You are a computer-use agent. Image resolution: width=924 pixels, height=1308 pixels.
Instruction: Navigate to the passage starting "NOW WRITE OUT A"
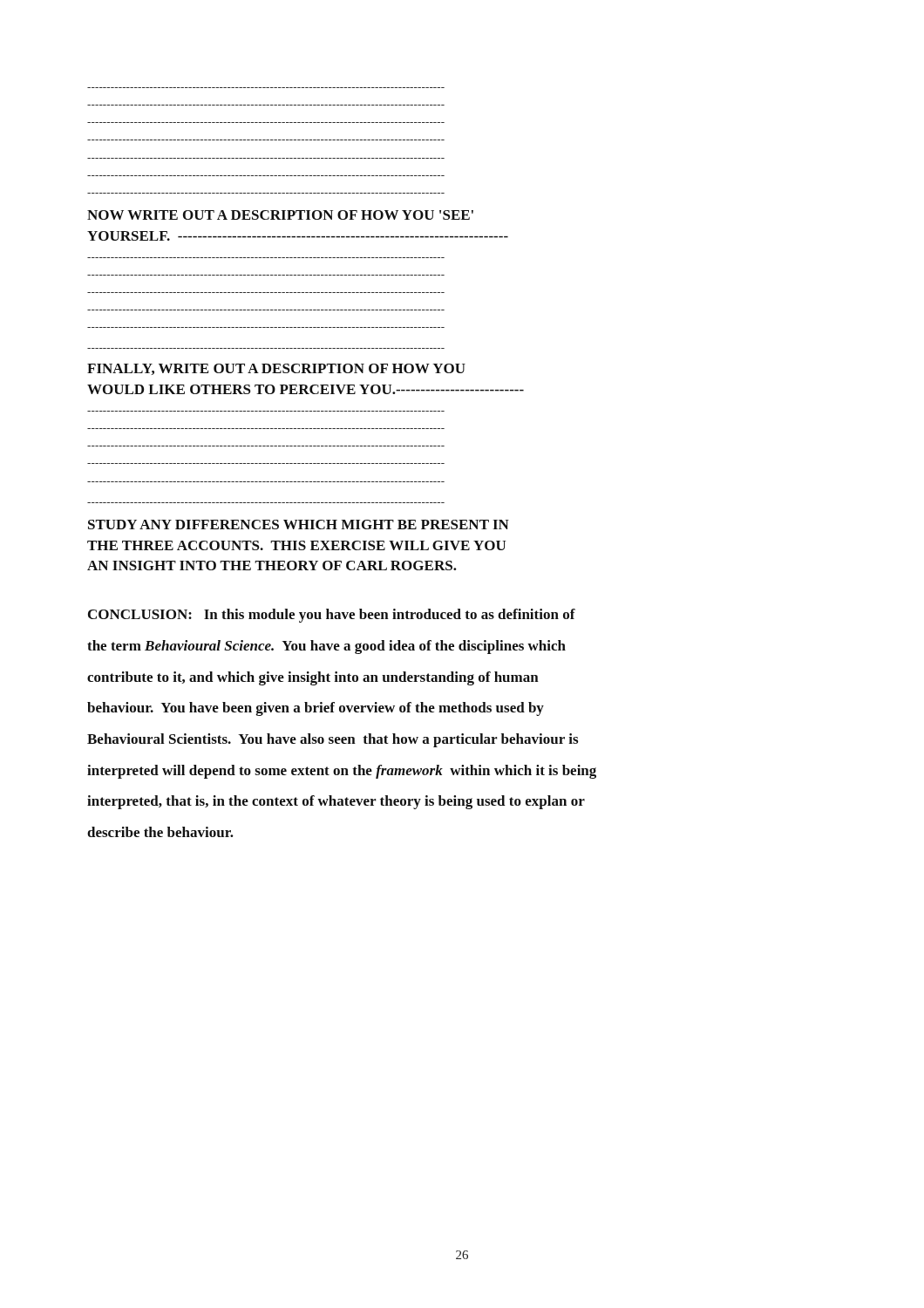click(x=462, y=226)
